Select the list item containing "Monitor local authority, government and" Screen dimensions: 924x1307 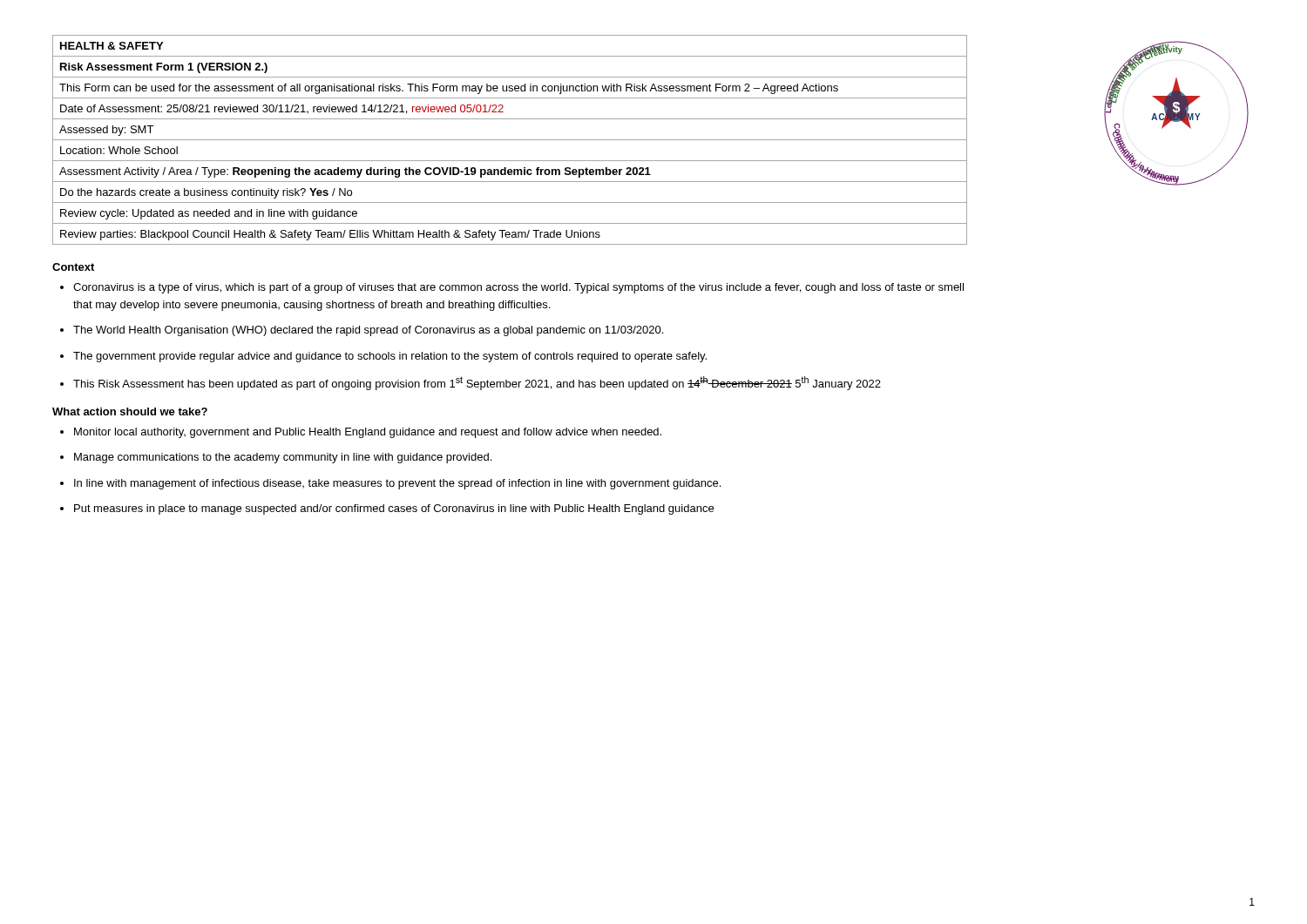click(510, 432)
